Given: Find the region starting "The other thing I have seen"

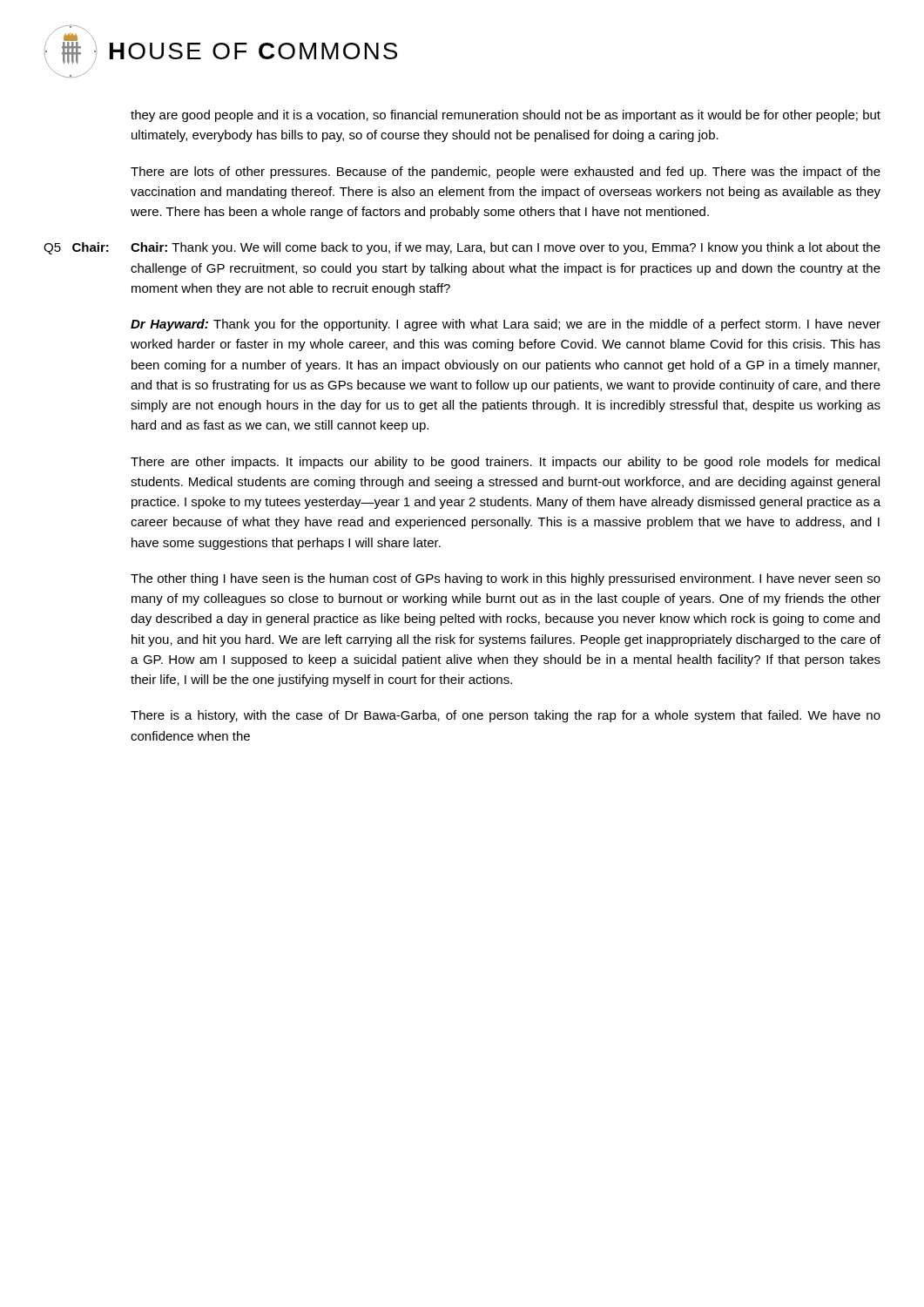Looking at the screenshot, I should (x=506, y=629).
